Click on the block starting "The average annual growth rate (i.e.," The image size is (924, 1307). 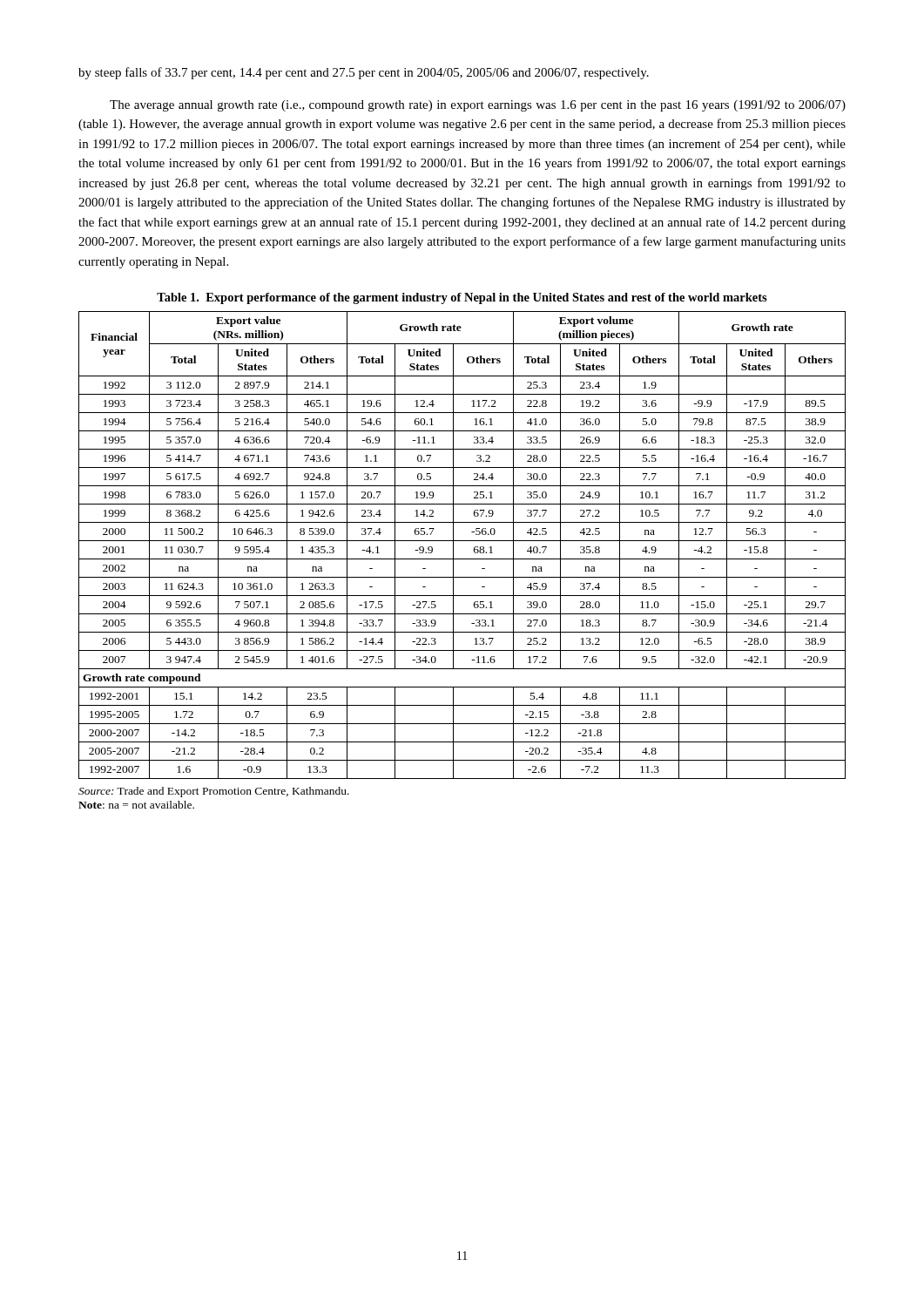point(462,183)
